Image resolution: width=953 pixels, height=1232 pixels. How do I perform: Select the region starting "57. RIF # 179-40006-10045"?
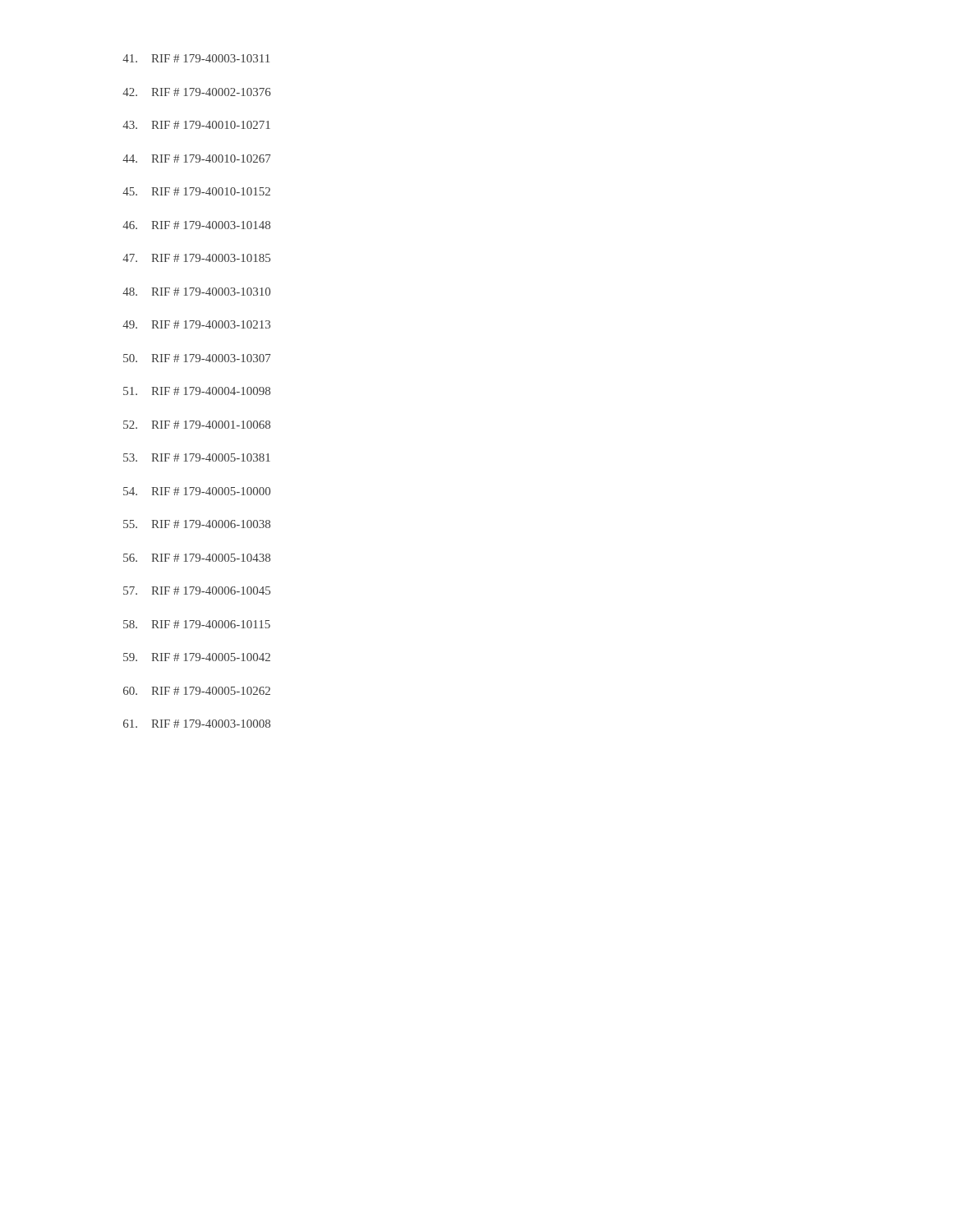(x=185, y=591)
